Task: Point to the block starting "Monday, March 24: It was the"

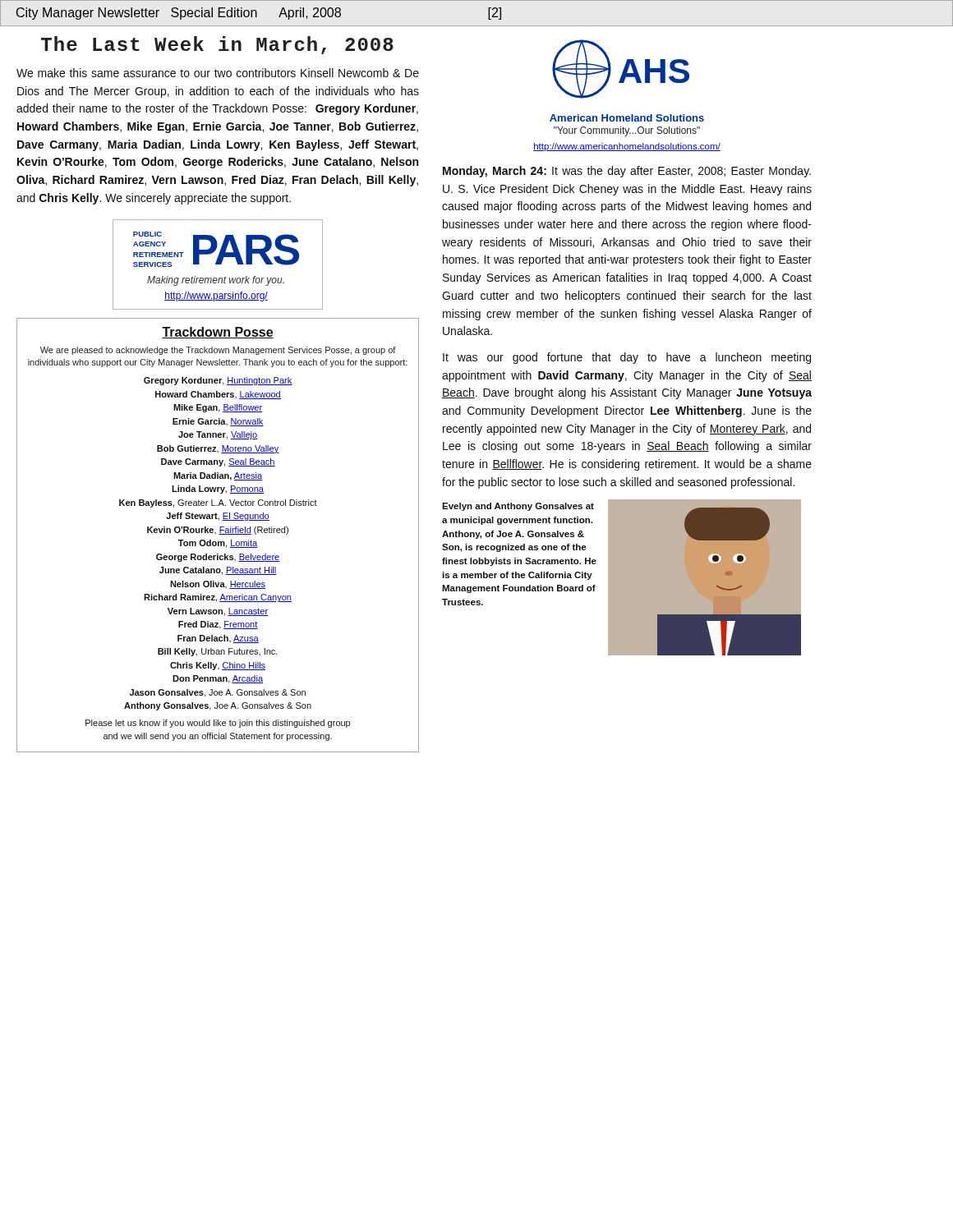Action: (x=627, y=251)
